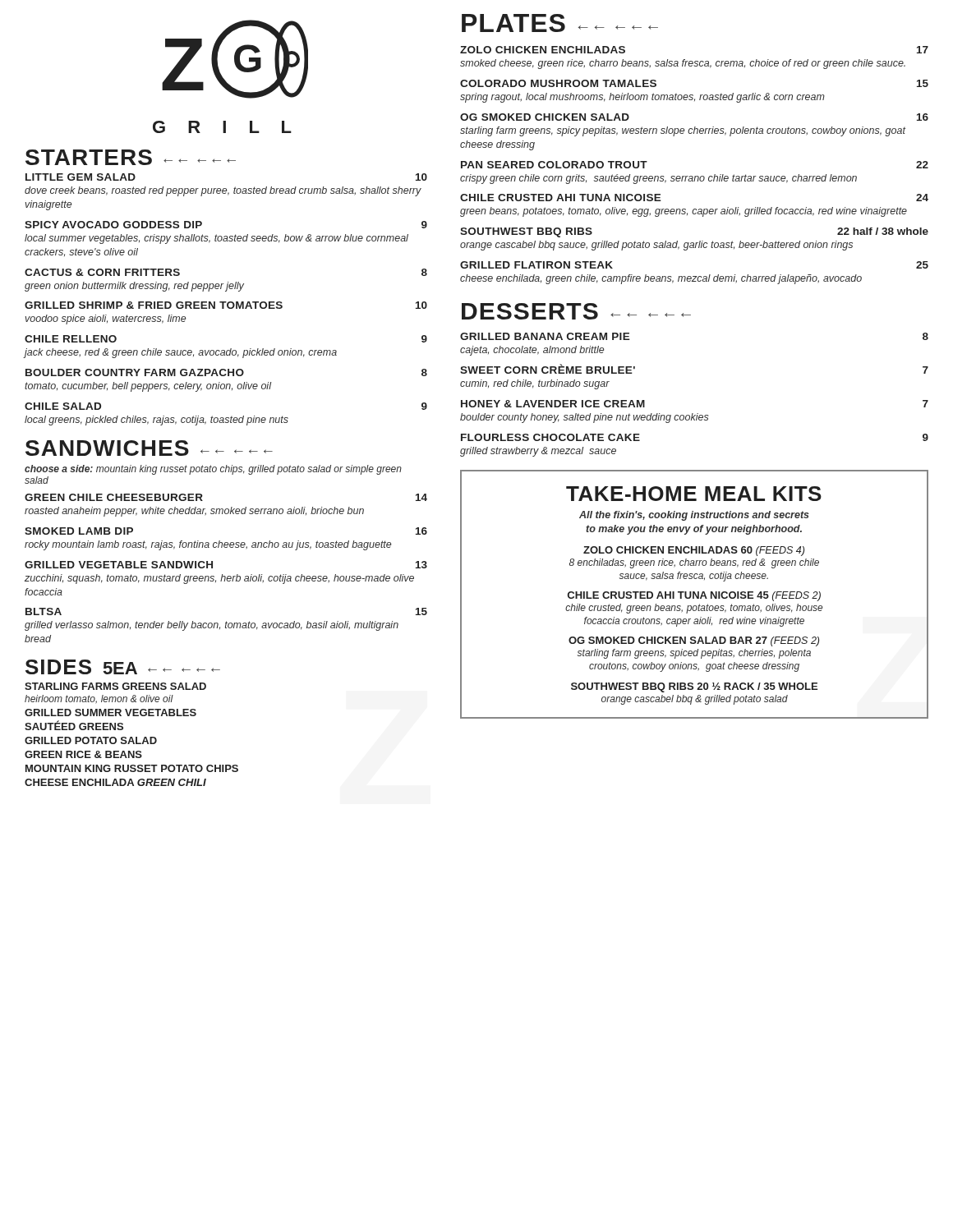The width and height of the screenshot is (953, 1232).
Task: Find the logo
Action: click(x=226, y=77)
